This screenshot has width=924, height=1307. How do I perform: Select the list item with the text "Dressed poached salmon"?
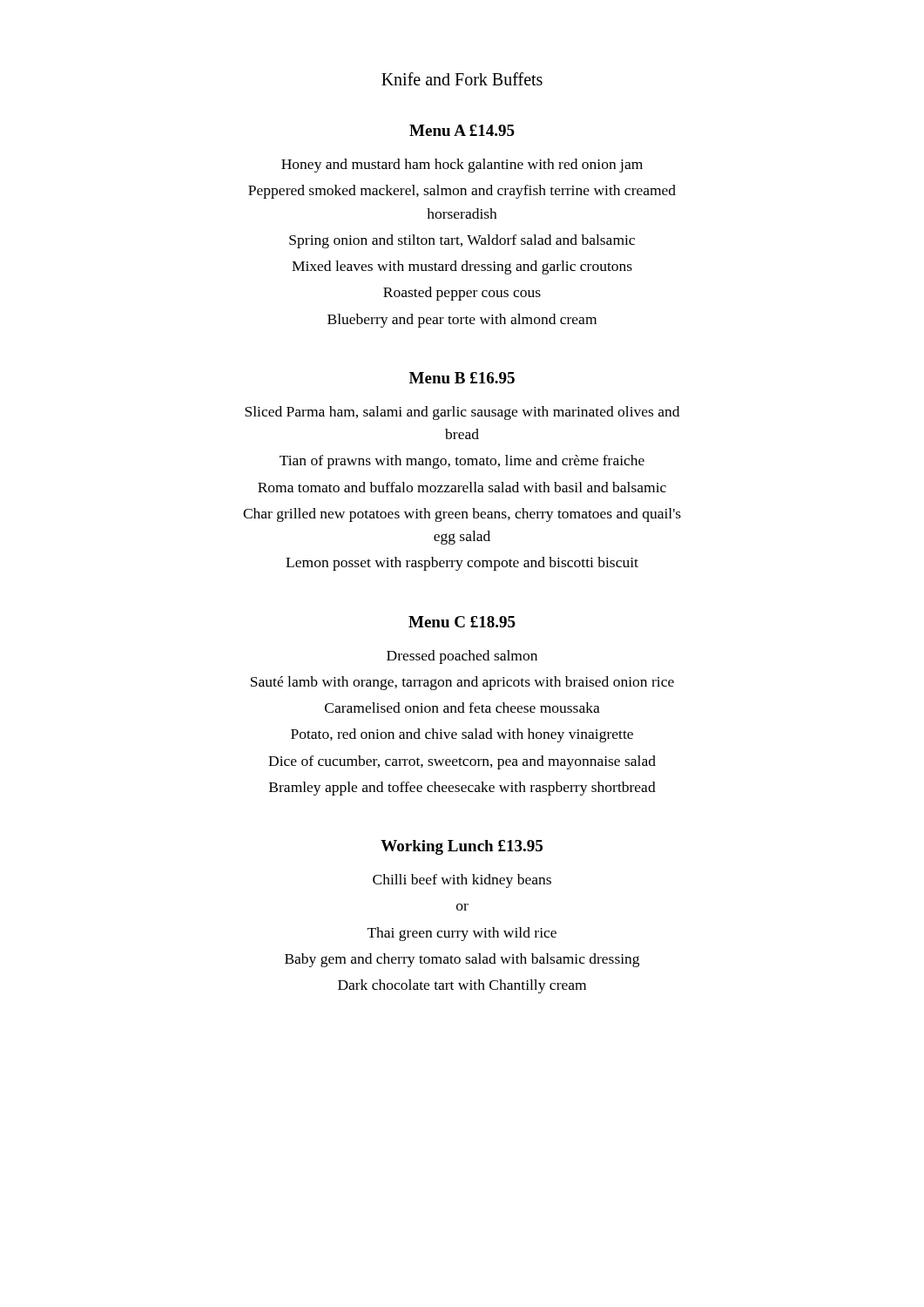462,655
